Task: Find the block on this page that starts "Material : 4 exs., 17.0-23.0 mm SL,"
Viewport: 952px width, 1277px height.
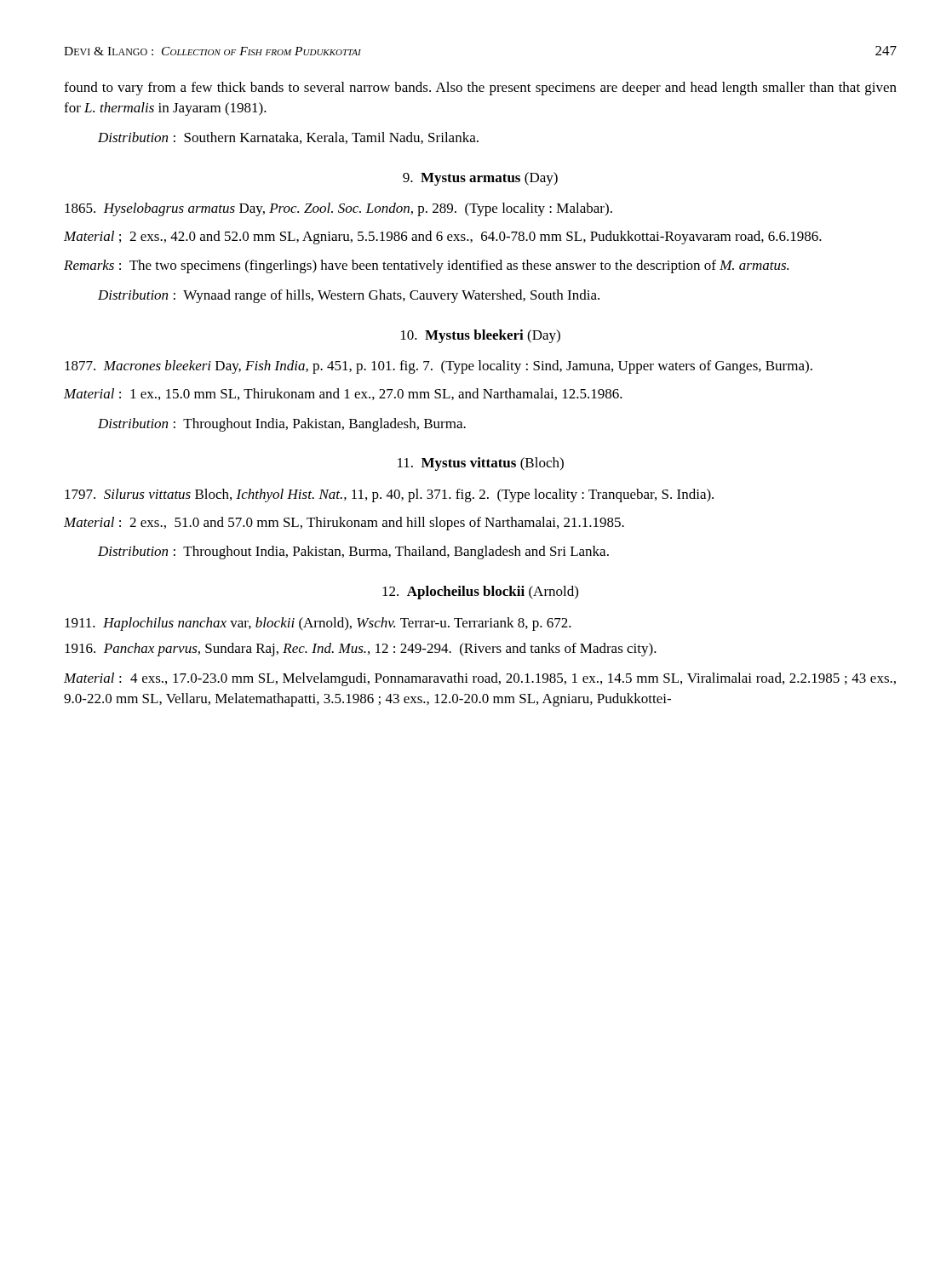Action: (x=480, y=688)
